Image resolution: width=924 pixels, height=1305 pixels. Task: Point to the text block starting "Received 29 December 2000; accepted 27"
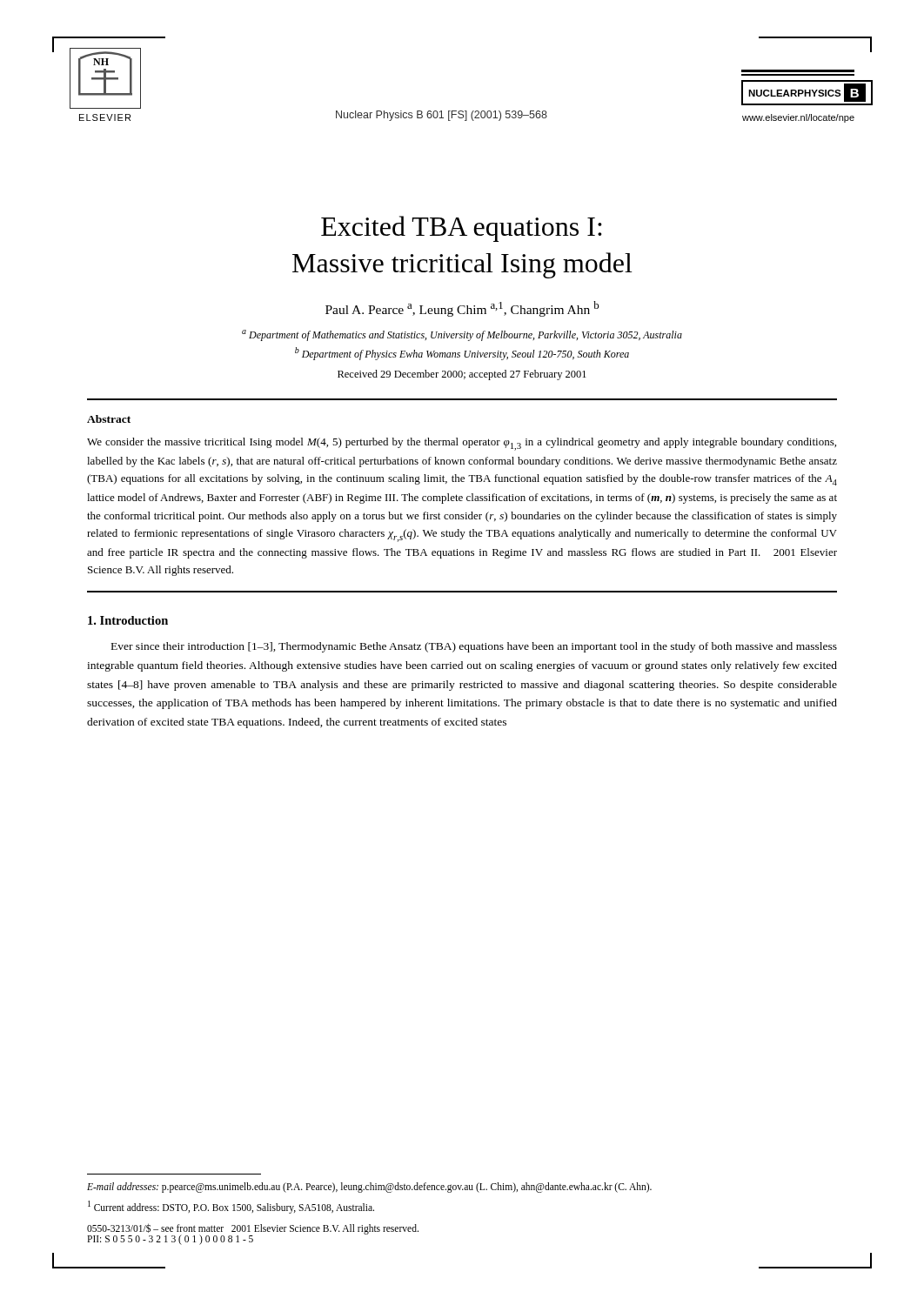coord(462,374)
